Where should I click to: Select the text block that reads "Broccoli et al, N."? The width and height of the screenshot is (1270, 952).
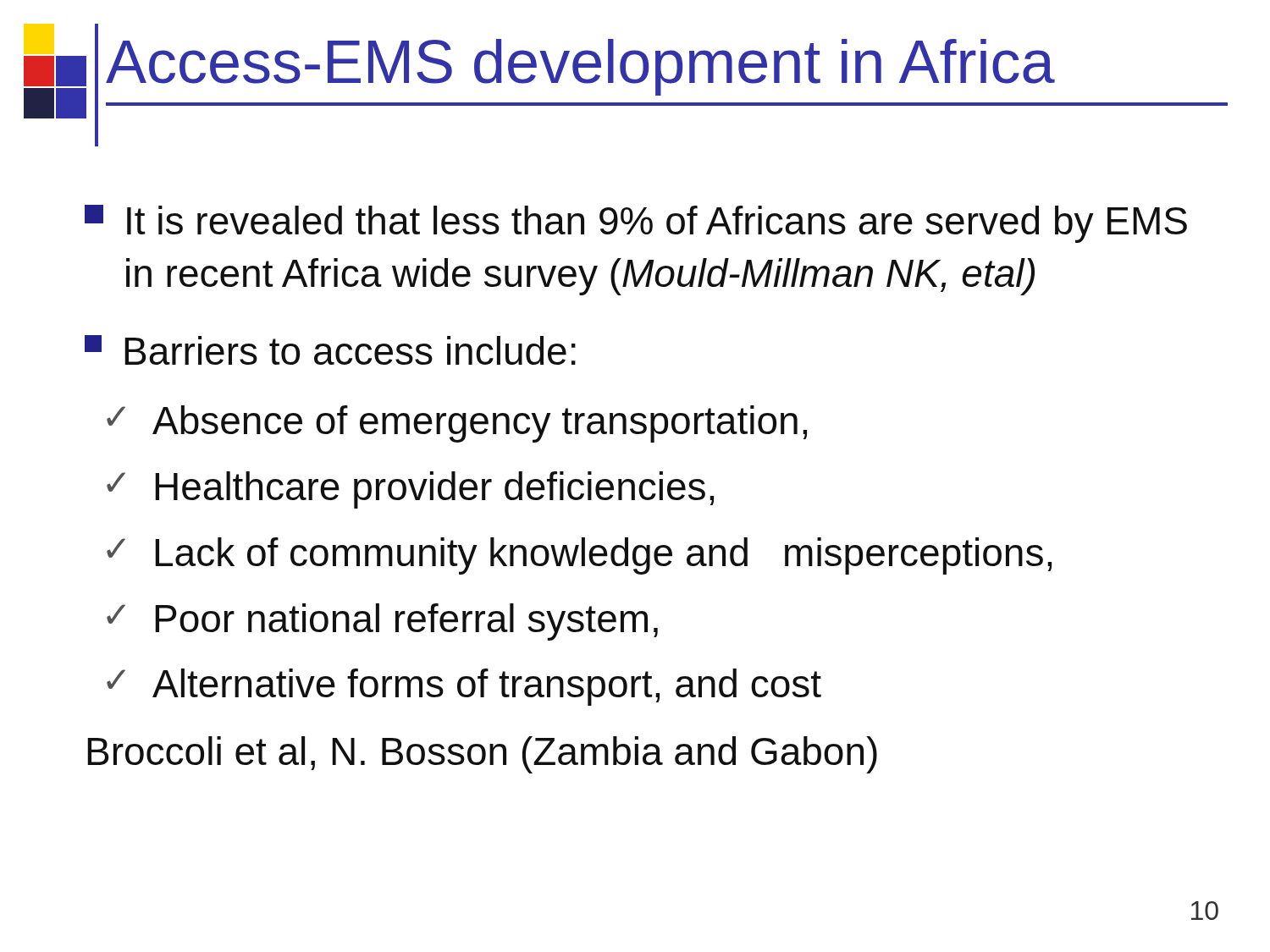[482, 752]
